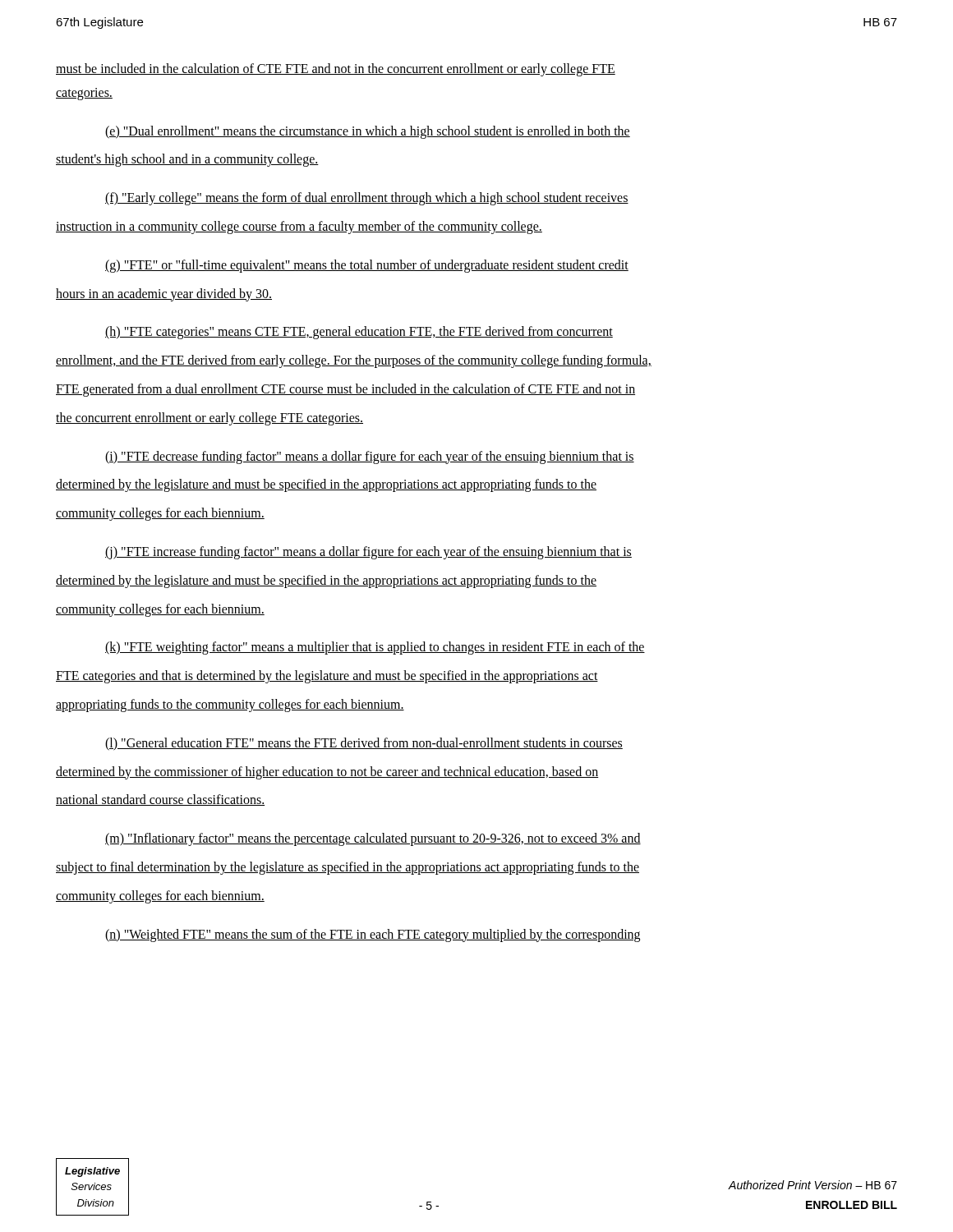Click on the element starting "(f) "Early college" means"
Screen dimensions: 1232x953
476,213
